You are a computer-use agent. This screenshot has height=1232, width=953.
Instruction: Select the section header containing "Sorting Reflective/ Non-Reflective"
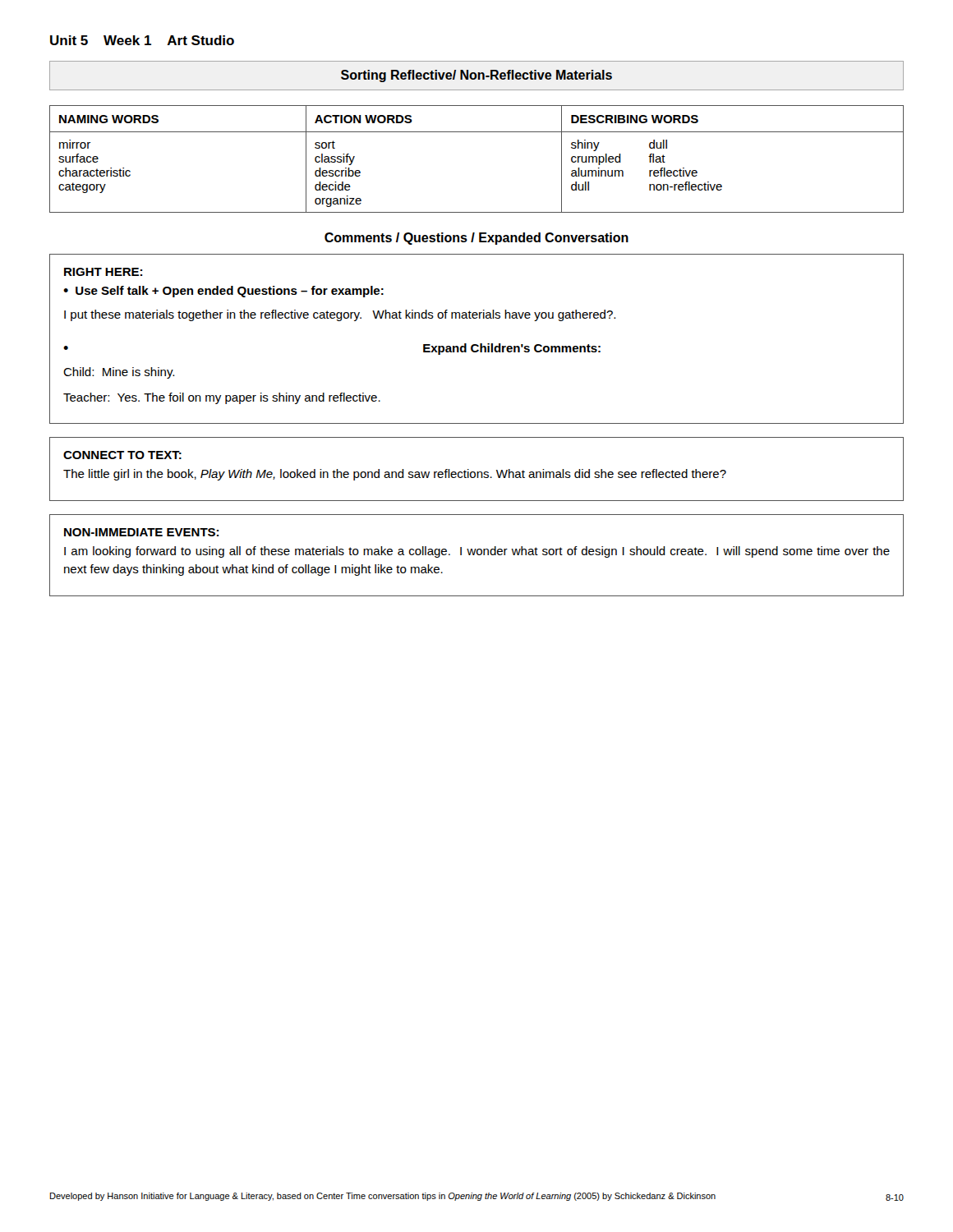[x=476, y=75]
